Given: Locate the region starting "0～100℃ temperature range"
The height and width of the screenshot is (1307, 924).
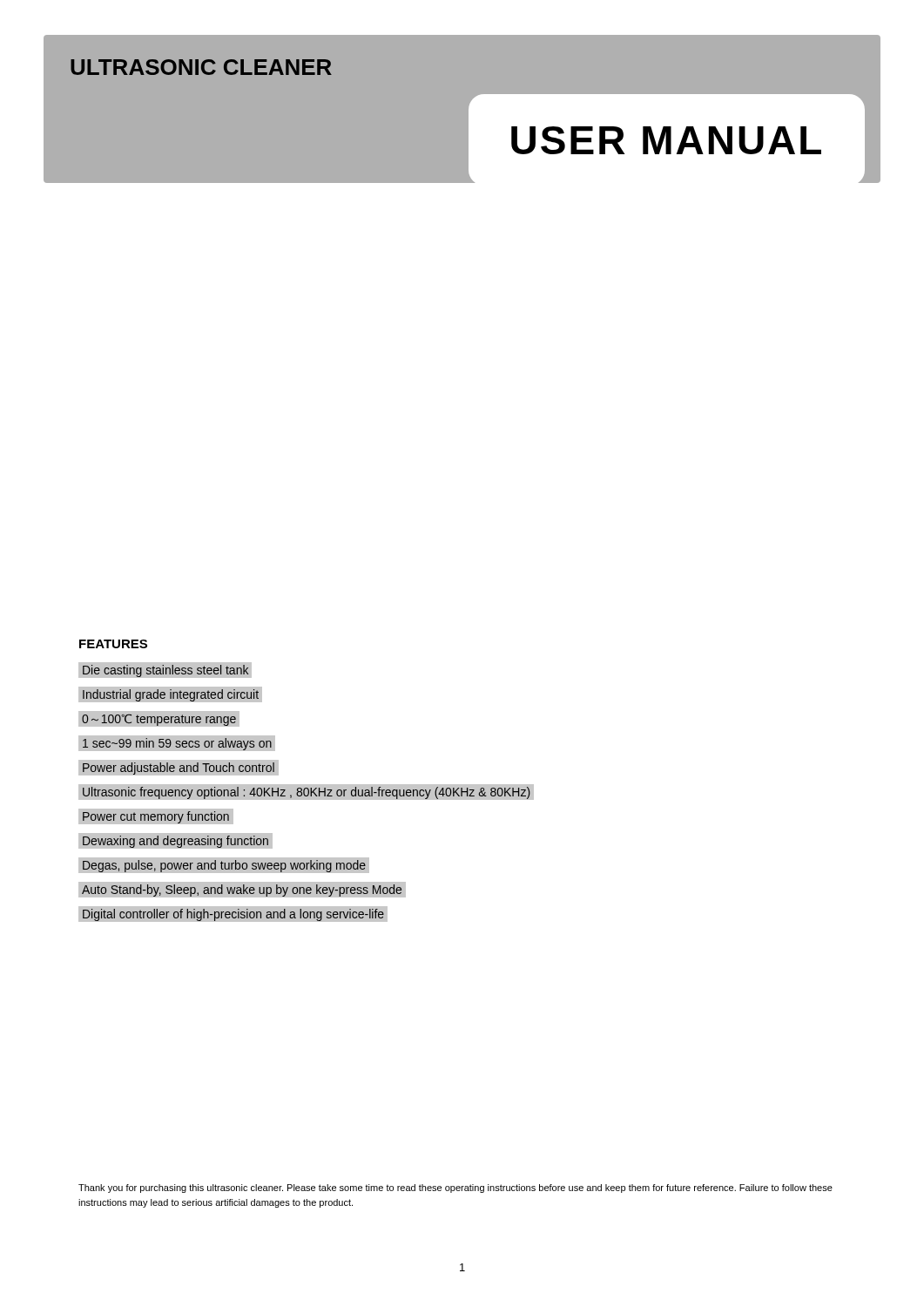Looking at the screenshot, I should (x=159, y=719).
